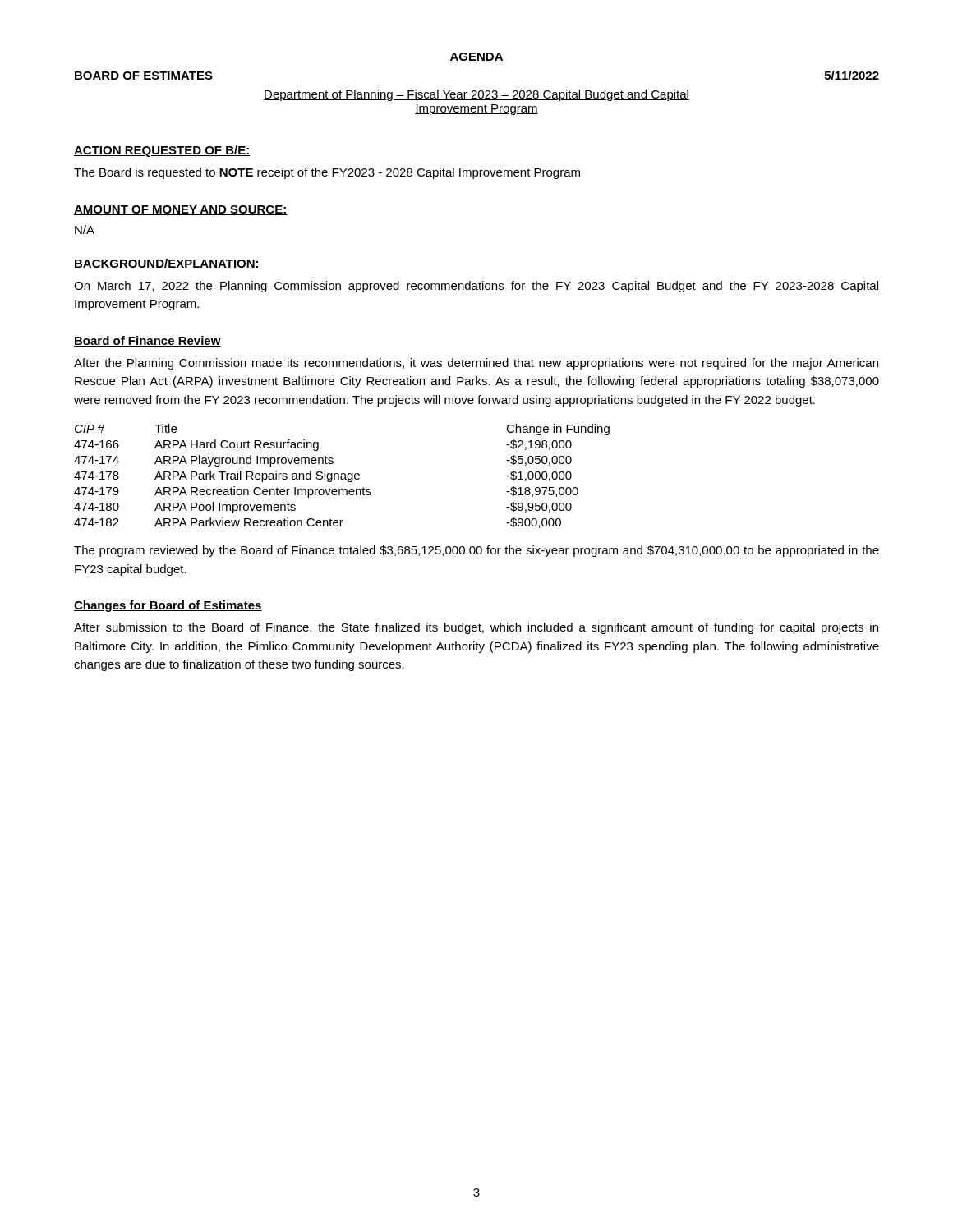Locate the block of text that opens with "After the Planning Commission made its recommendations, it"
Viewport: 953px width, 1232px height.
pyautogui.click(x=476, y=381)
